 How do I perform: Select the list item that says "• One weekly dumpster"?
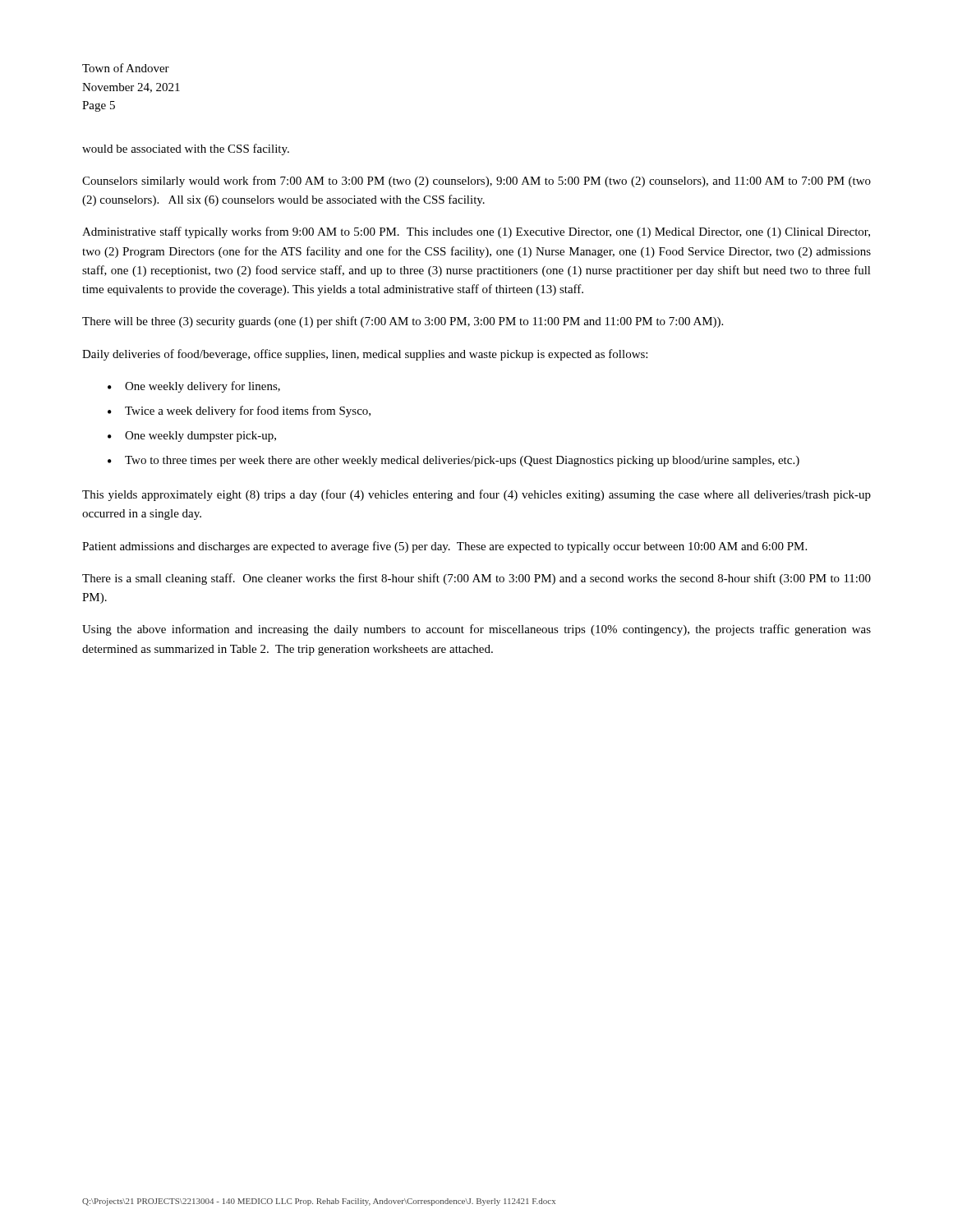[192, 437]
